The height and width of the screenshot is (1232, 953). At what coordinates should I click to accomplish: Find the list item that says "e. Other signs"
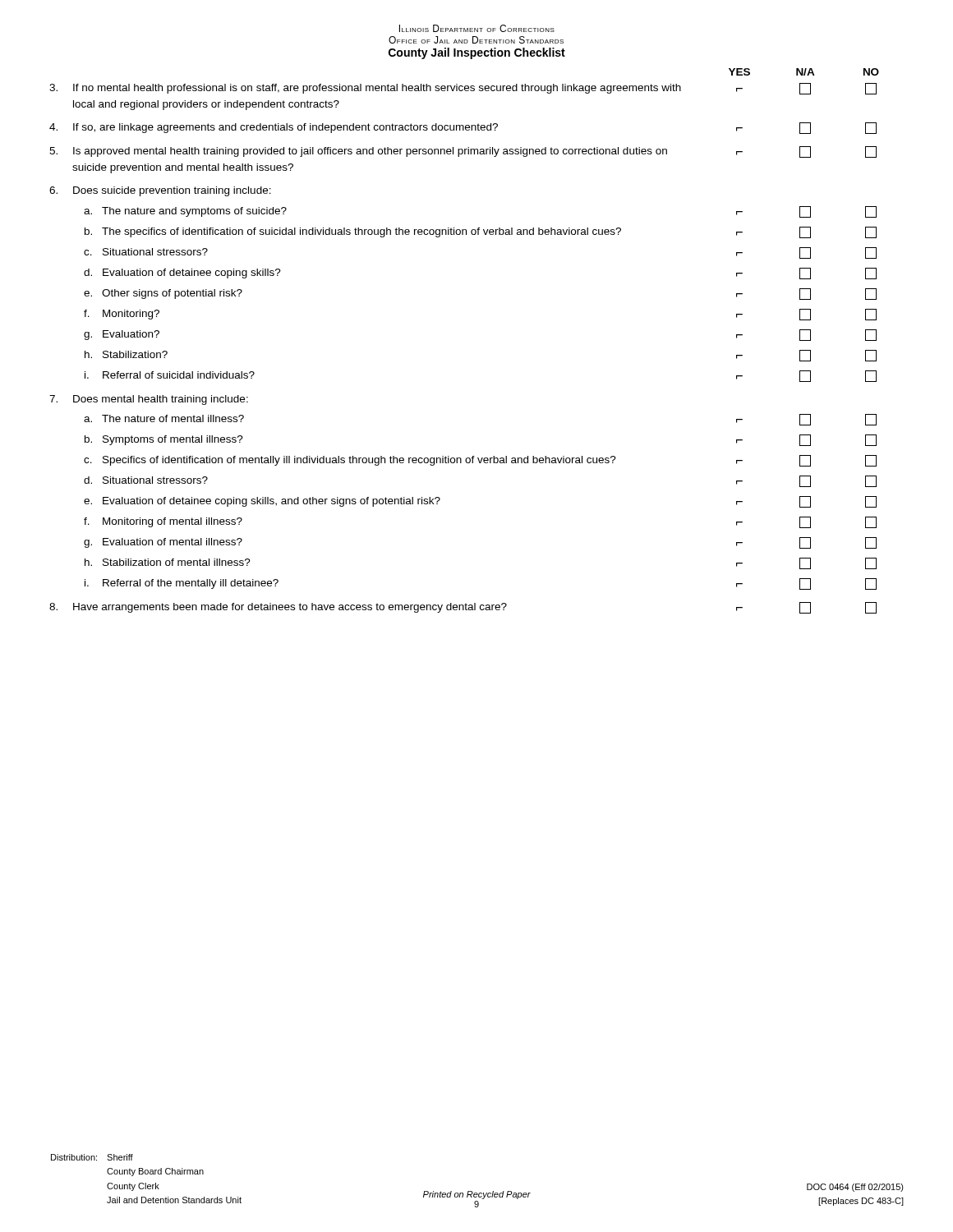point(166,294)
